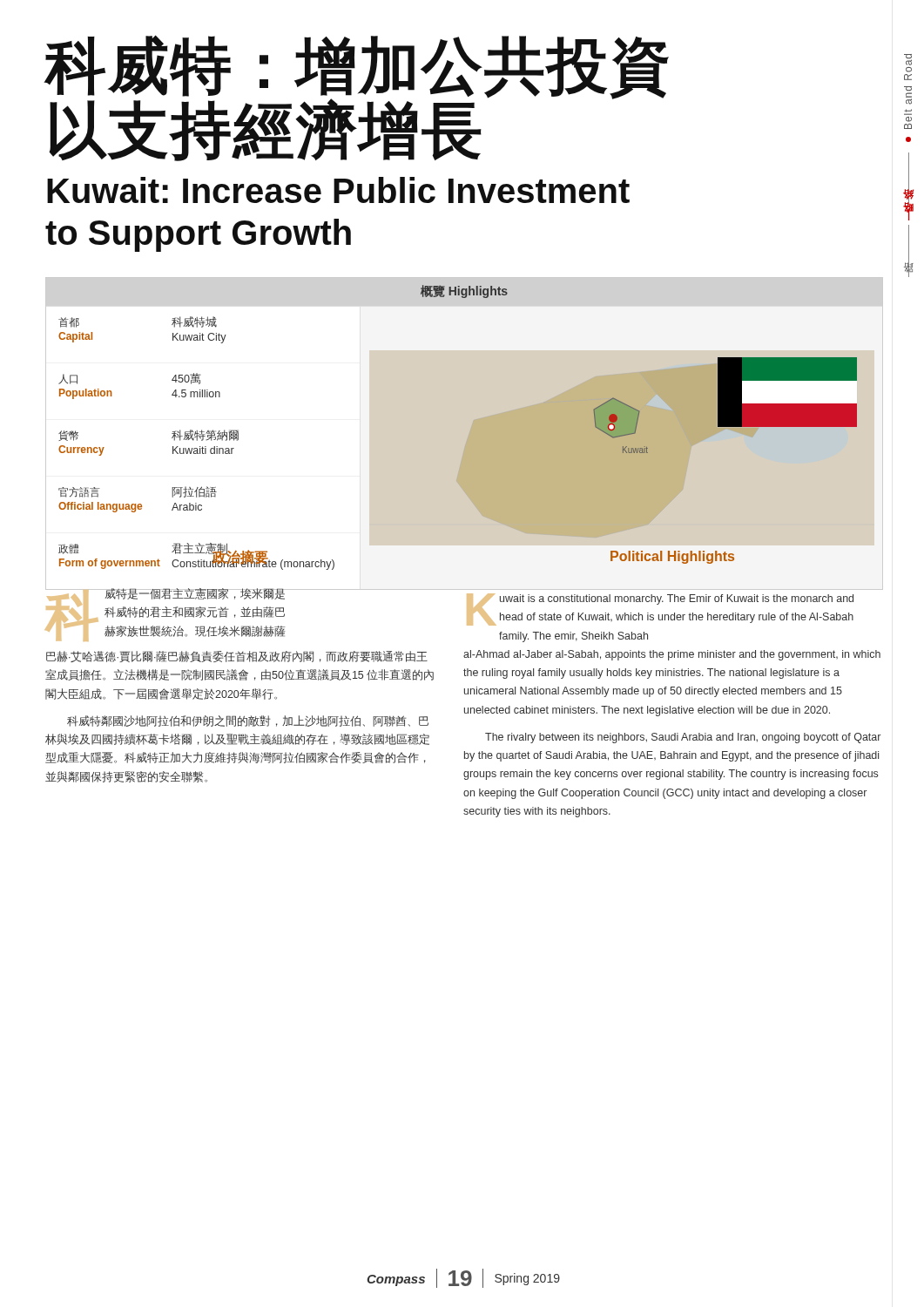Point to the block beginning "科 威特是一個君主立憲國家，埃米爾是 科威特的君主和國家元首，並由薩巴"
The height and width of the screenshot is (1307, 924).
point(240,686)
